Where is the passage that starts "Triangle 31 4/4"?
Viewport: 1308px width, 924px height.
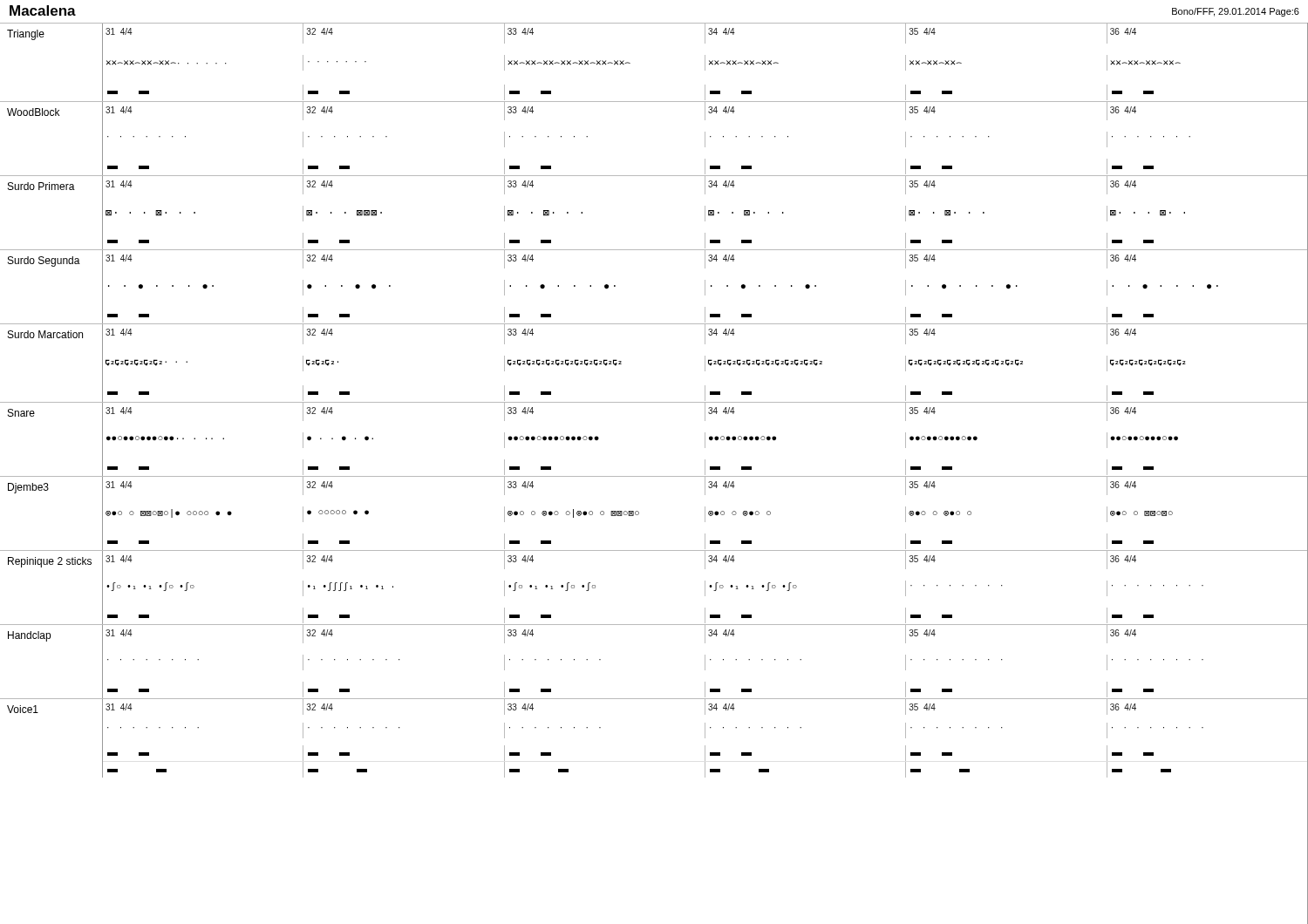point(654,63)
